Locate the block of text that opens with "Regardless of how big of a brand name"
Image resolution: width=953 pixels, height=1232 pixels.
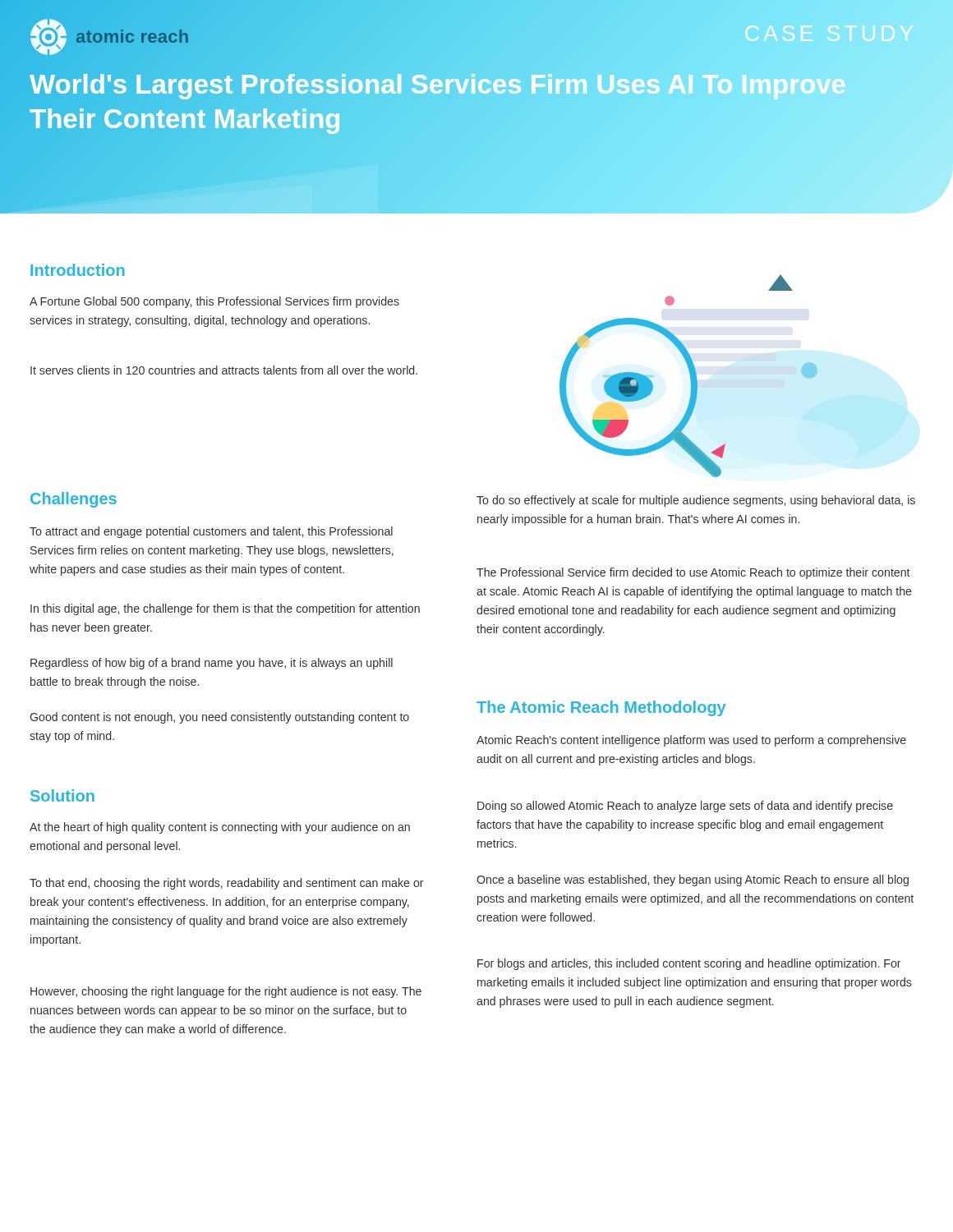point(227,673)
